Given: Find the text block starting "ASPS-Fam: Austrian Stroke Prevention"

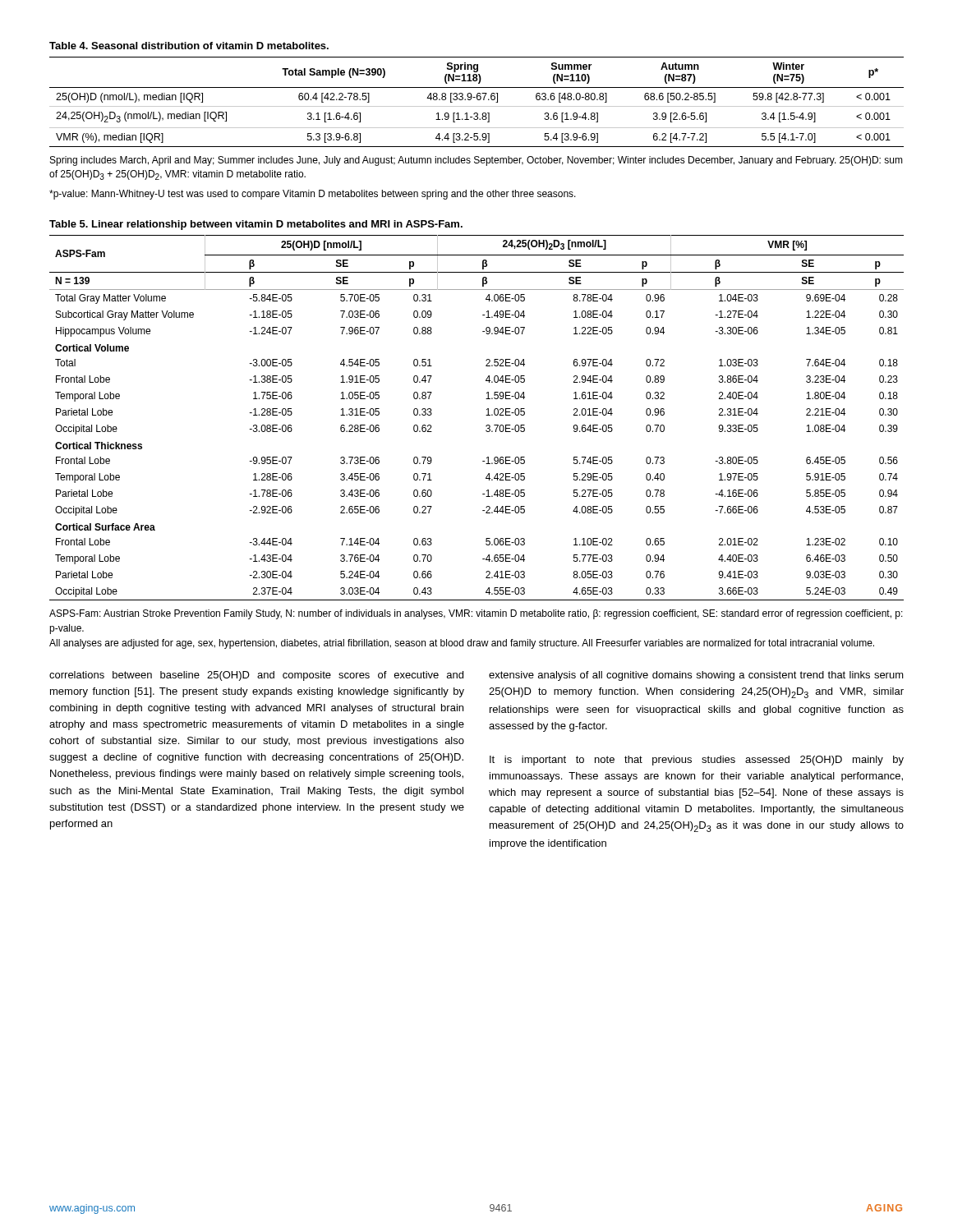Looking at the screenshot, I should (x=476, y=614).
